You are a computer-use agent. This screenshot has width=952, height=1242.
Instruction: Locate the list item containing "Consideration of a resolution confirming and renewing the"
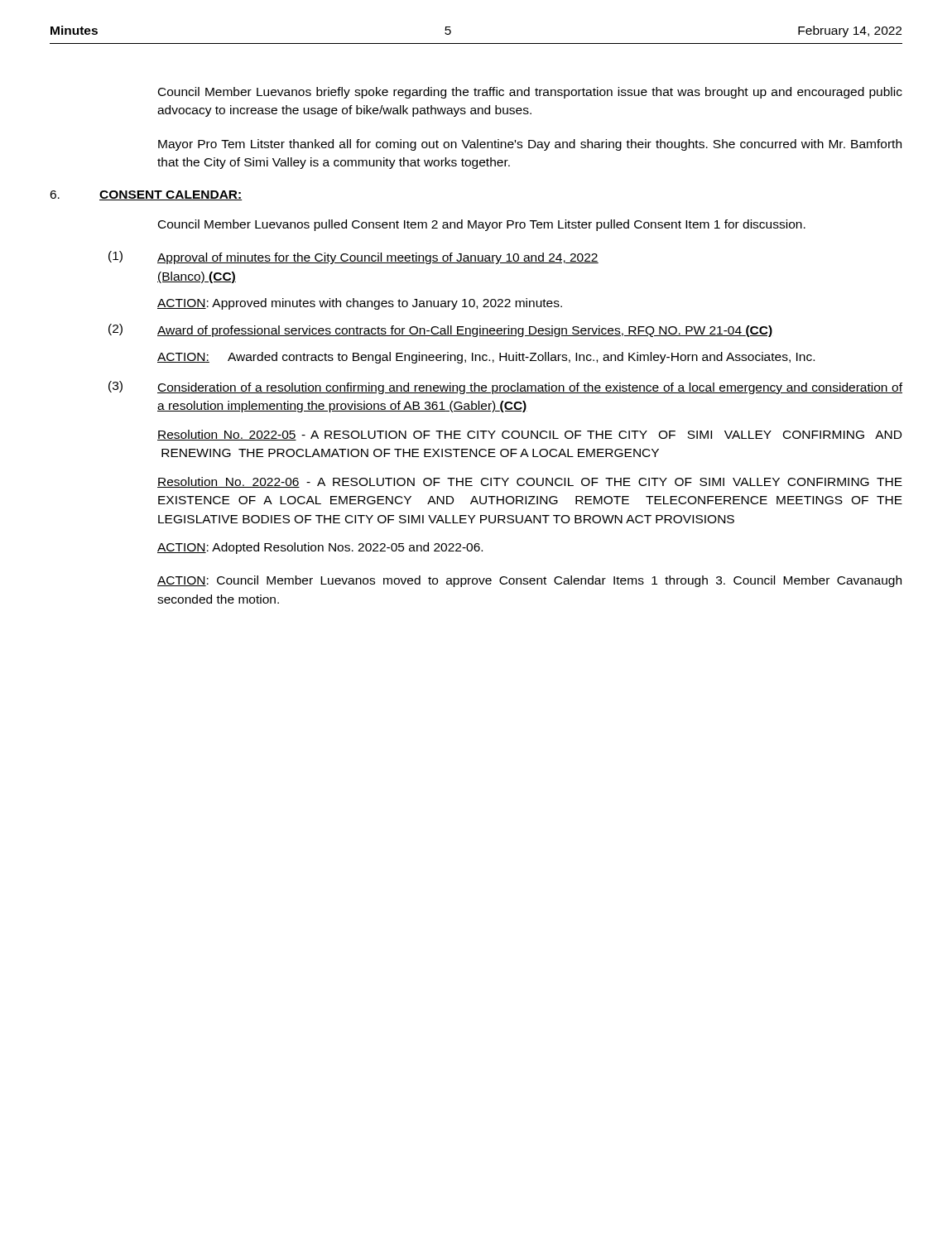point(530,396)
